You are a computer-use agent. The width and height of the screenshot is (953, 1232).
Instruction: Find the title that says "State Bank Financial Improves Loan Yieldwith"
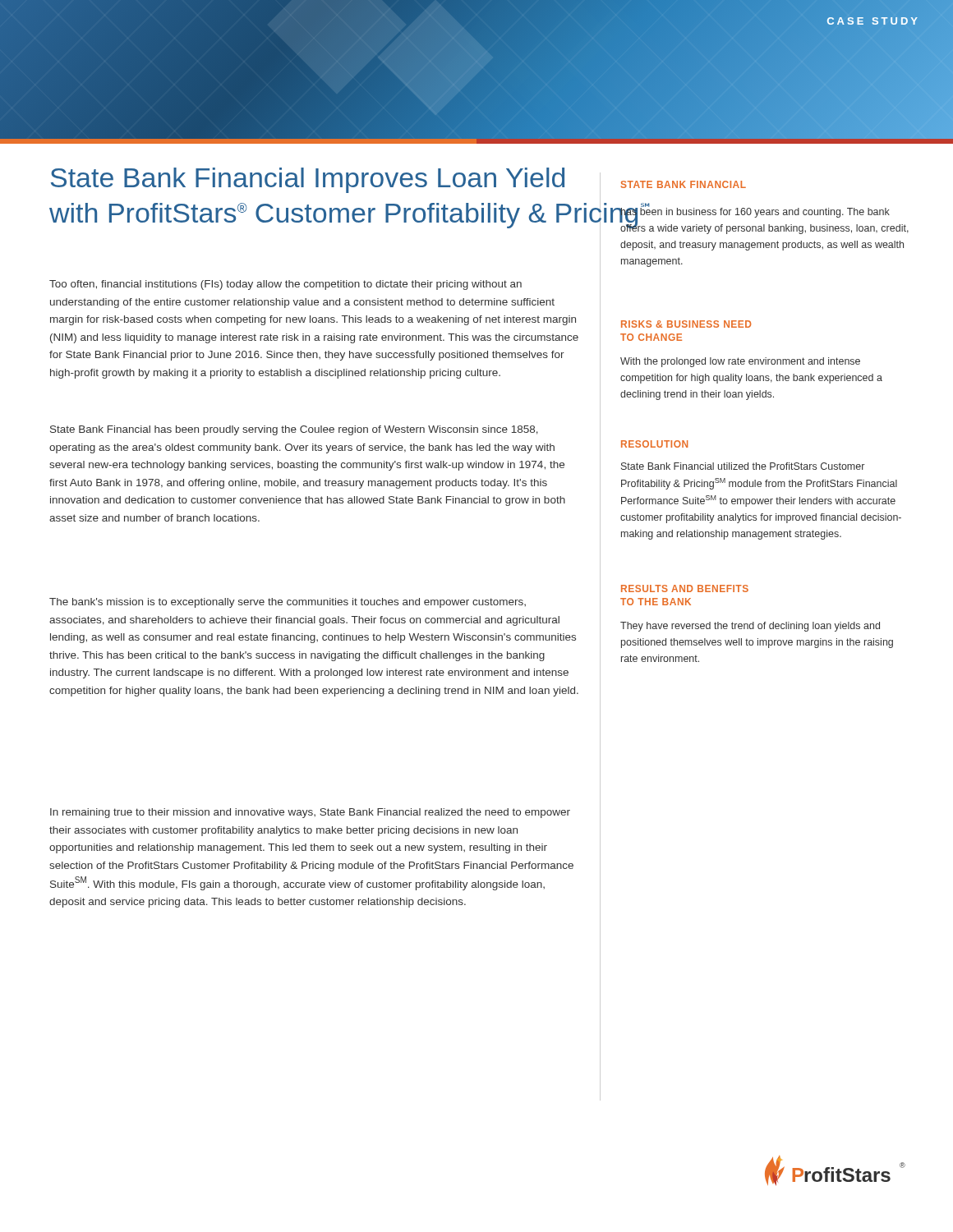(476, 195)
